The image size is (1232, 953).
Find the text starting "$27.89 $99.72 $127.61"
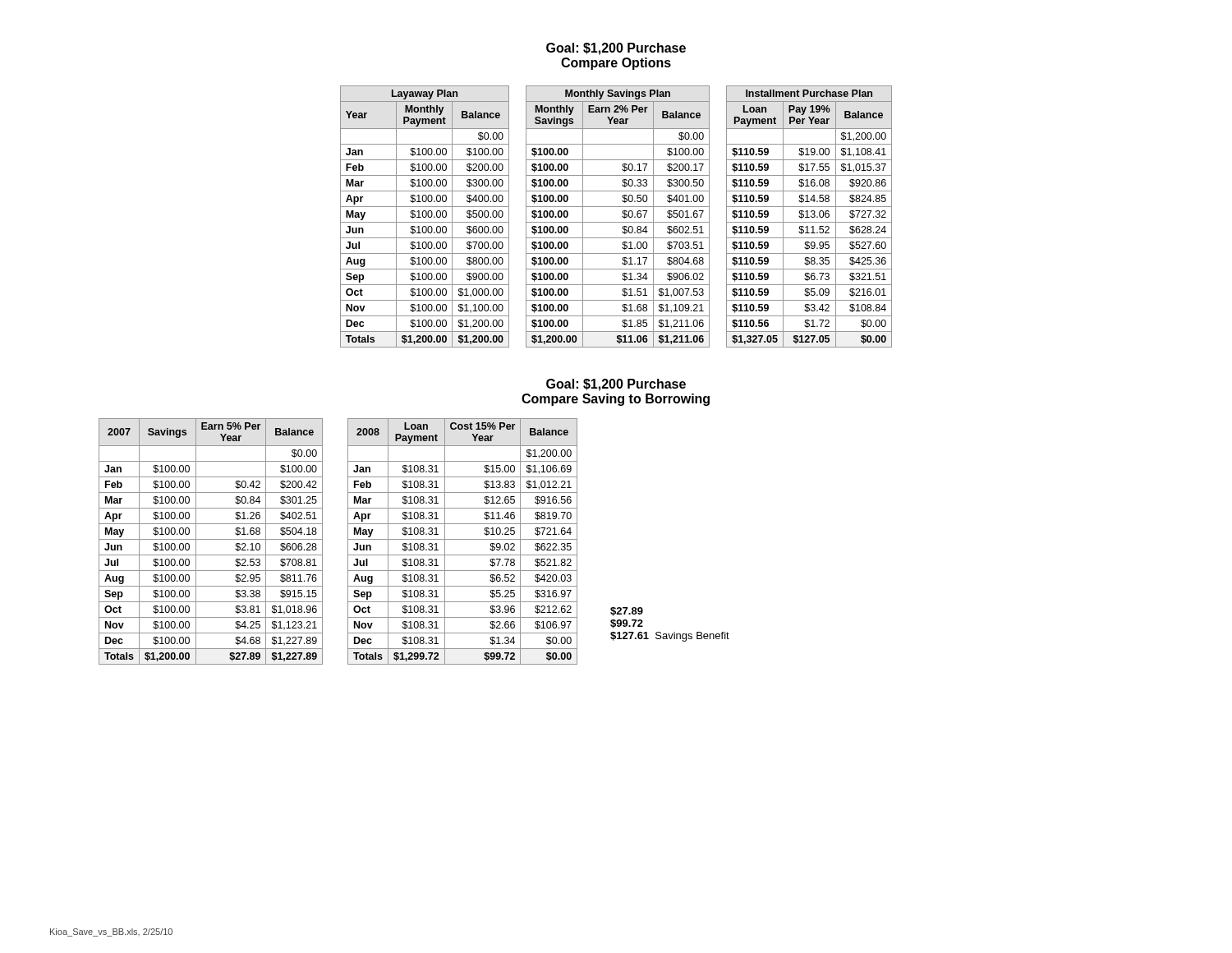click(x=670, y=623)
